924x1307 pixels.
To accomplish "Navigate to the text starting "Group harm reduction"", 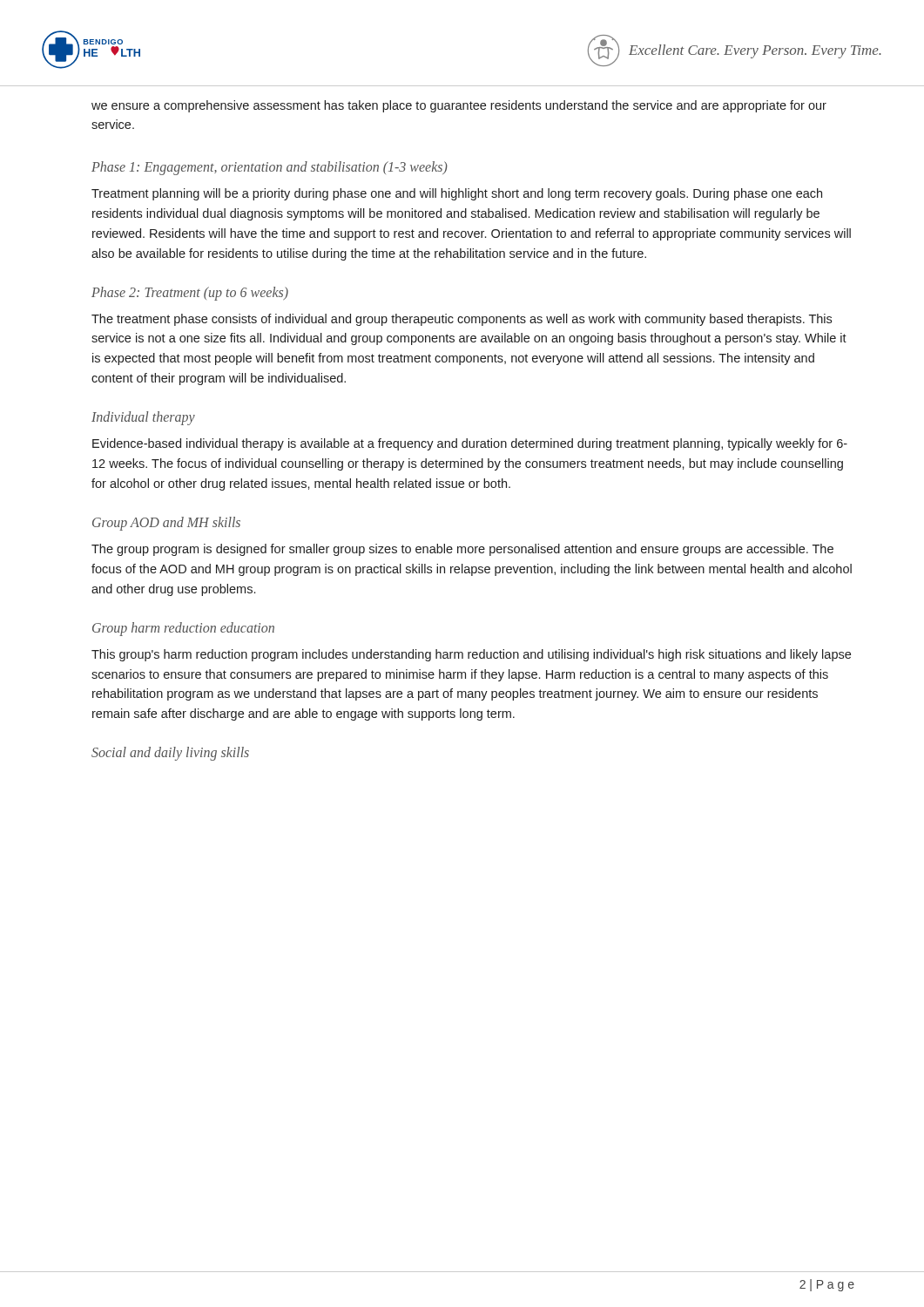I will (x=183, y=627).
